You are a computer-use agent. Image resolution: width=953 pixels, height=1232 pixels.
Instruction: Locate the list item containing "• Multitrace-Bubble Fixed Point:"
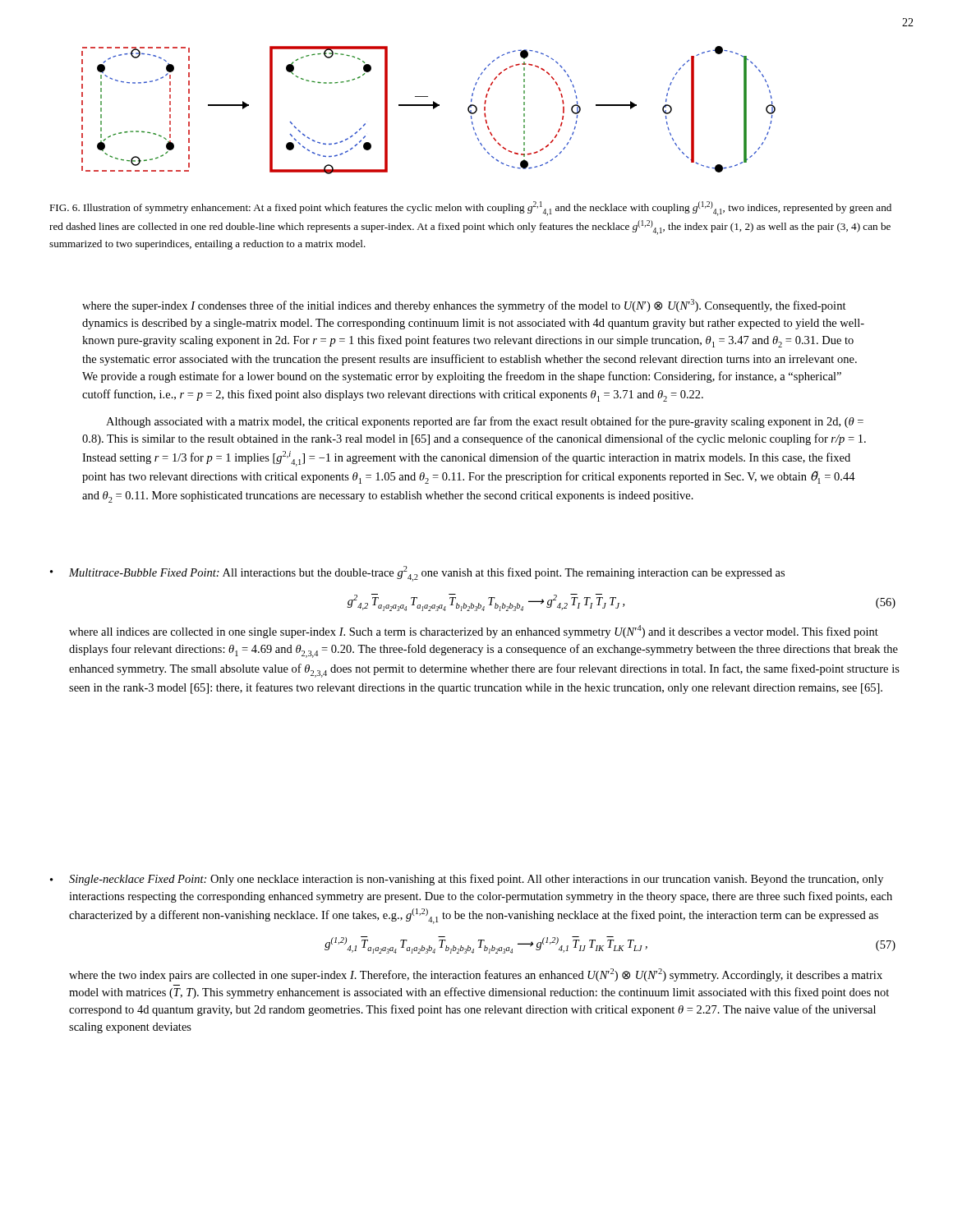pos(476,629)
